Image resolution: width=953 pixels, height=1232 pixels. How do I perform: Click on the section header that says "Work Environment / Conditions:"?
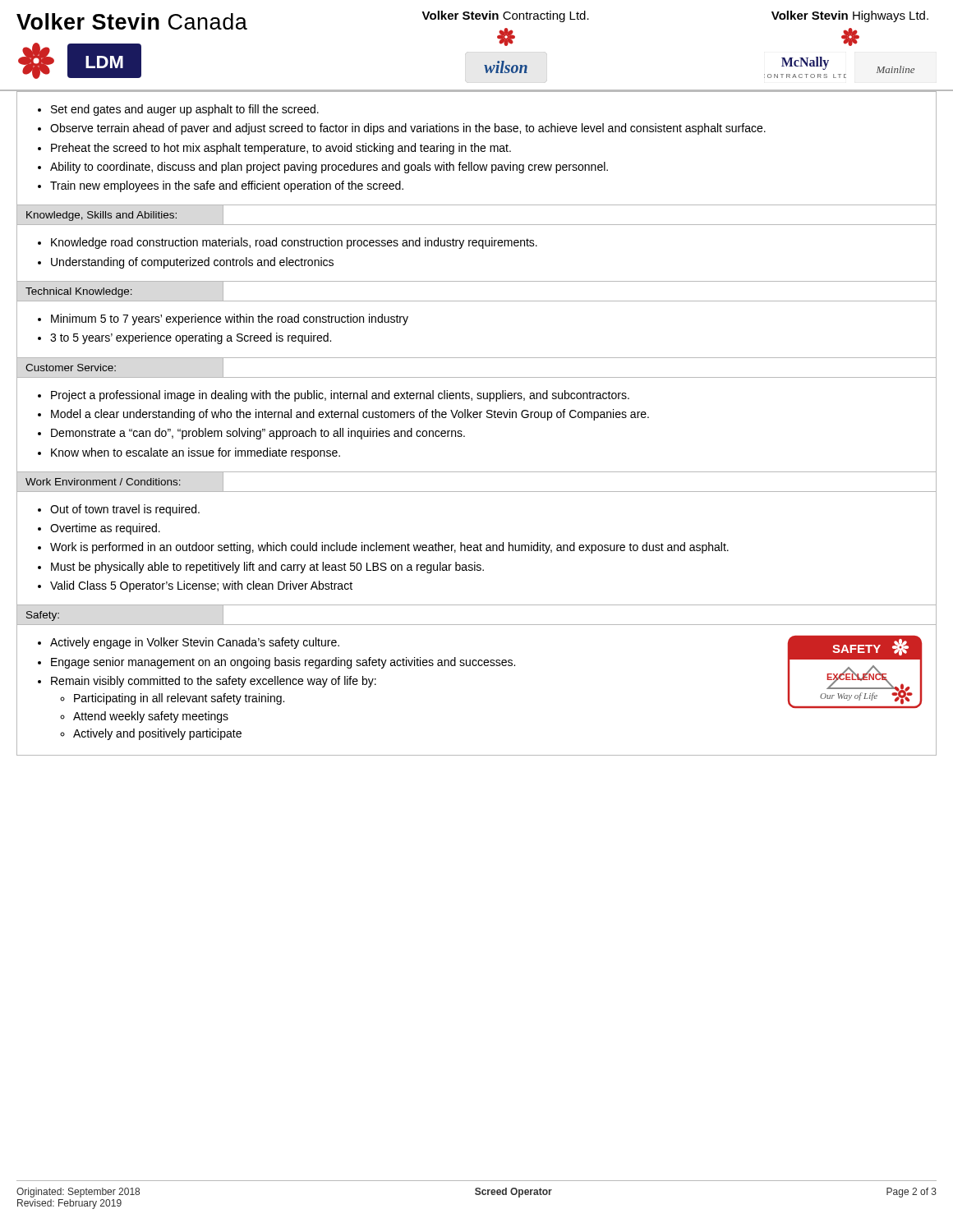476,482
